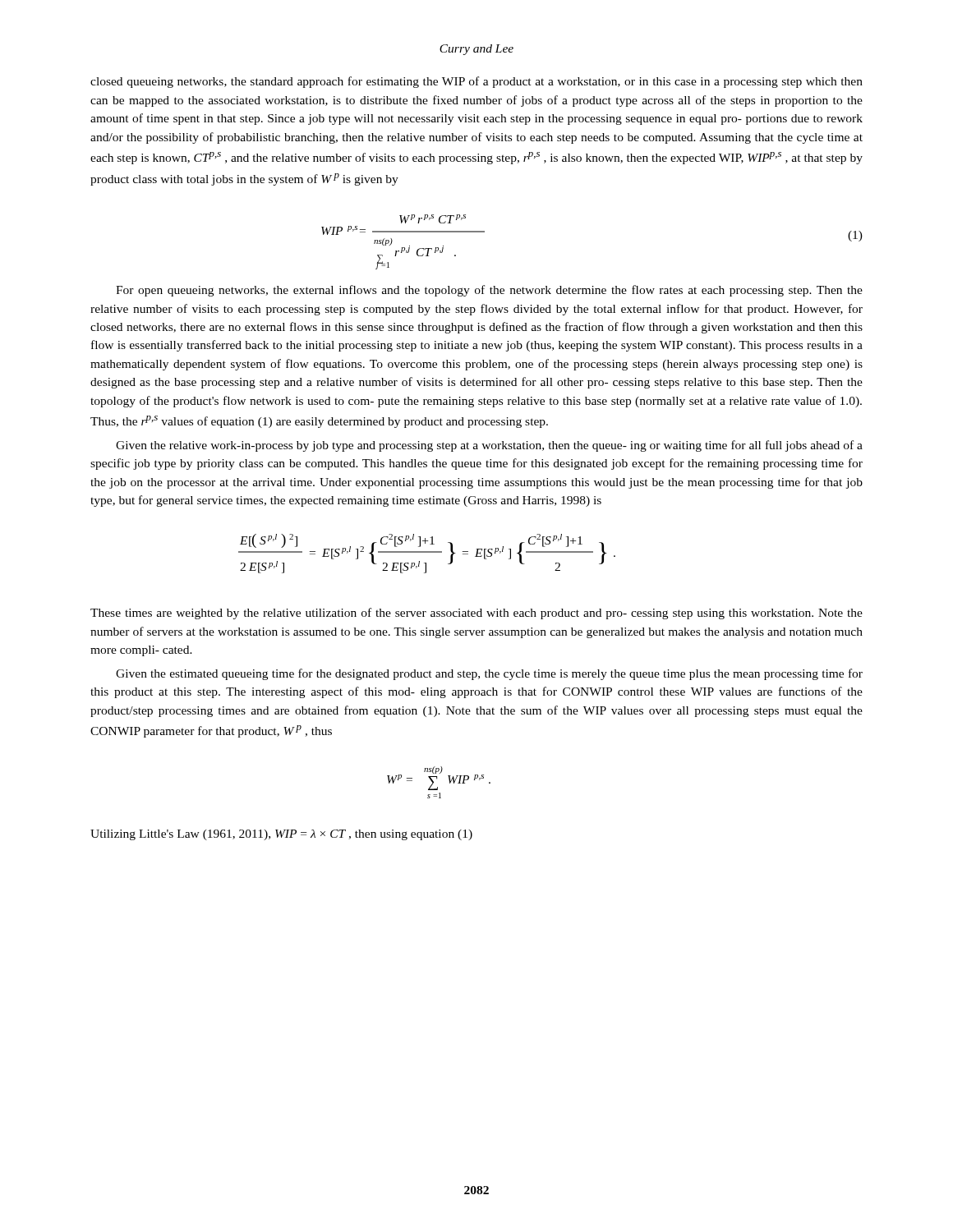Image resolution: width=953 pixels, height=1232 pixels.
Task: Point to the block starting "Utilizing Little's Law (1961, 2011), WIP"
Action: pyautogui.click(x=281, y=833)
